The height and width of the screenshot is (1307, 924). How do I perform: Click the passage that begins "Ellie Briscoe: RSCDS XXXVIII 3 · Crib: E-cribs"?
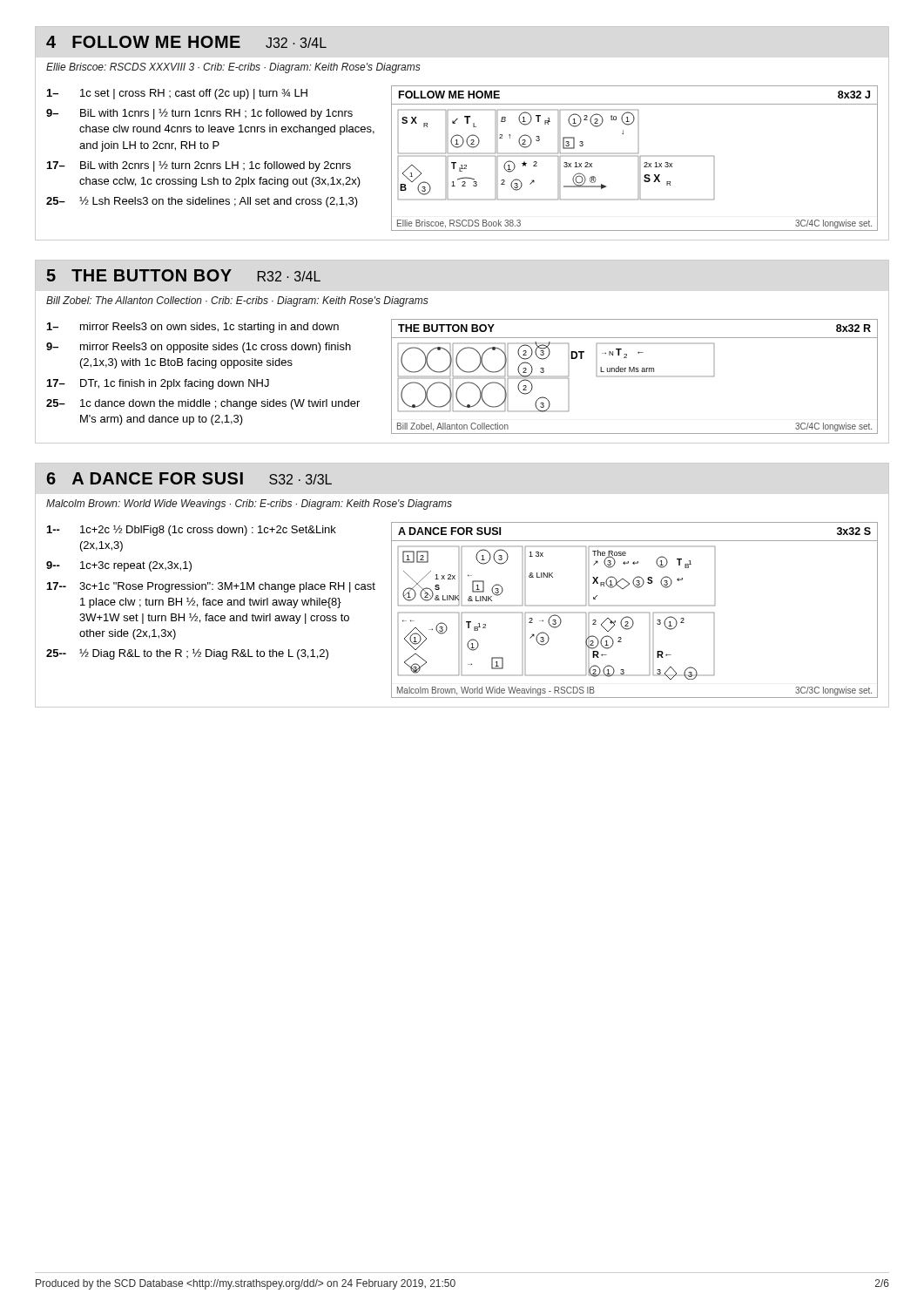(x=233, y=67)
